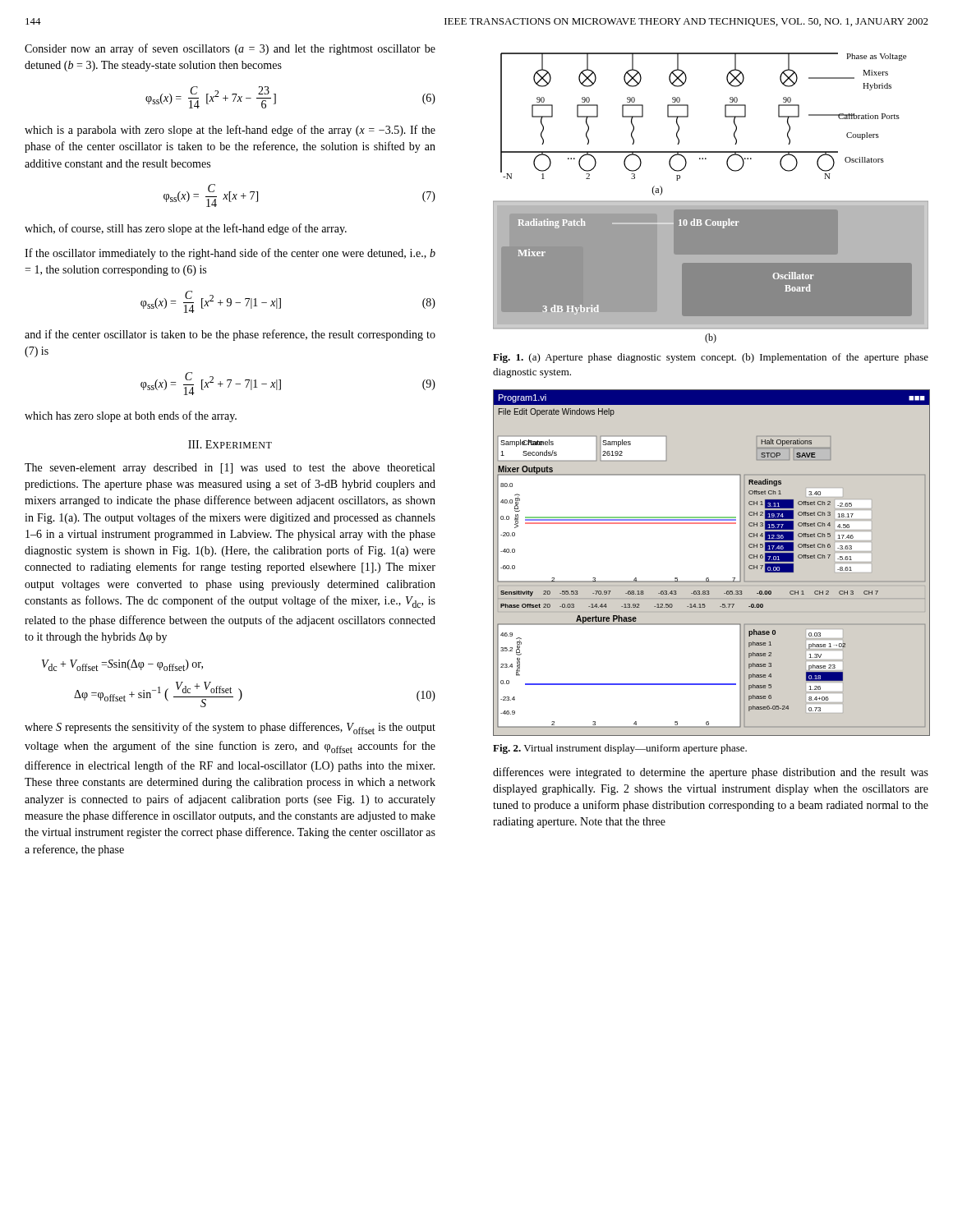Locate the element starting "which, of course,"
The width and height of the screenshot is (953, 1232).
(186, 228)
